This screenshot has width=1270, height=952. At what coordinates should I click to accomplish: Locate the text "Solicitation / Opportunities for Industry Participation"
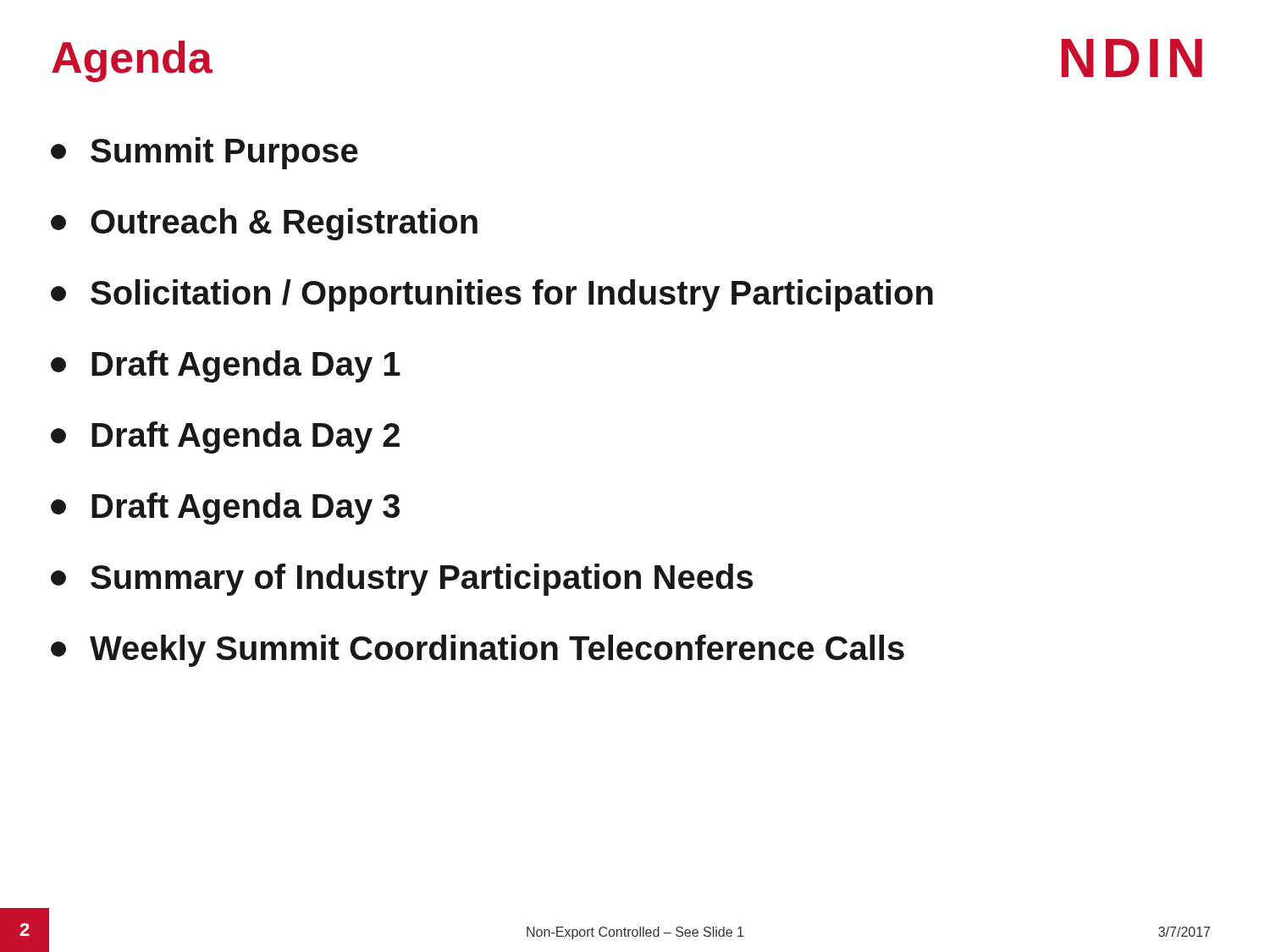tap(493, 293)
